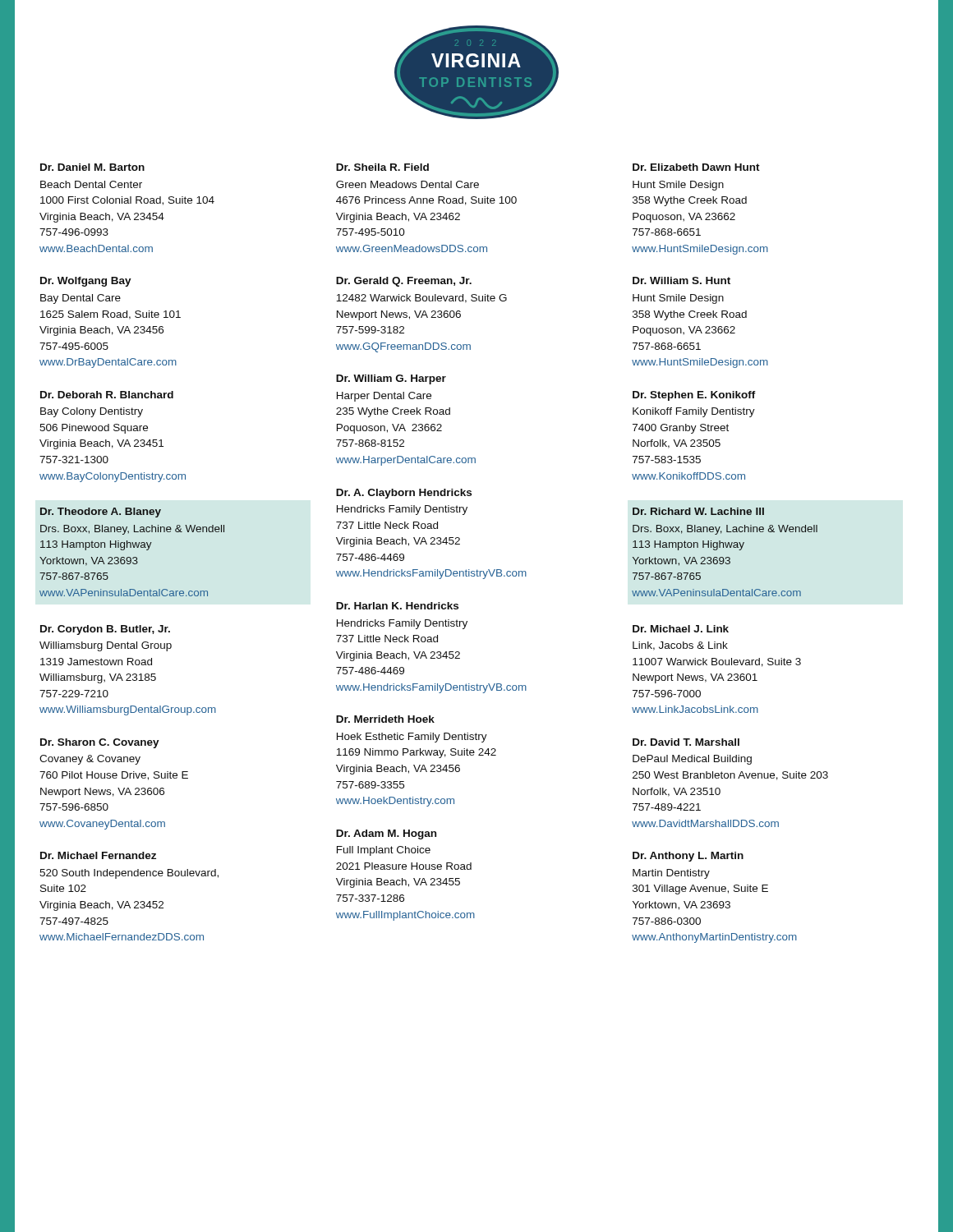Screen dimensions: 1232x953
Task: Where is the passage that starts "Dr. Stephen E. Konikoff Konikoff Family Dentistry 7400"?
Action: 694,396
